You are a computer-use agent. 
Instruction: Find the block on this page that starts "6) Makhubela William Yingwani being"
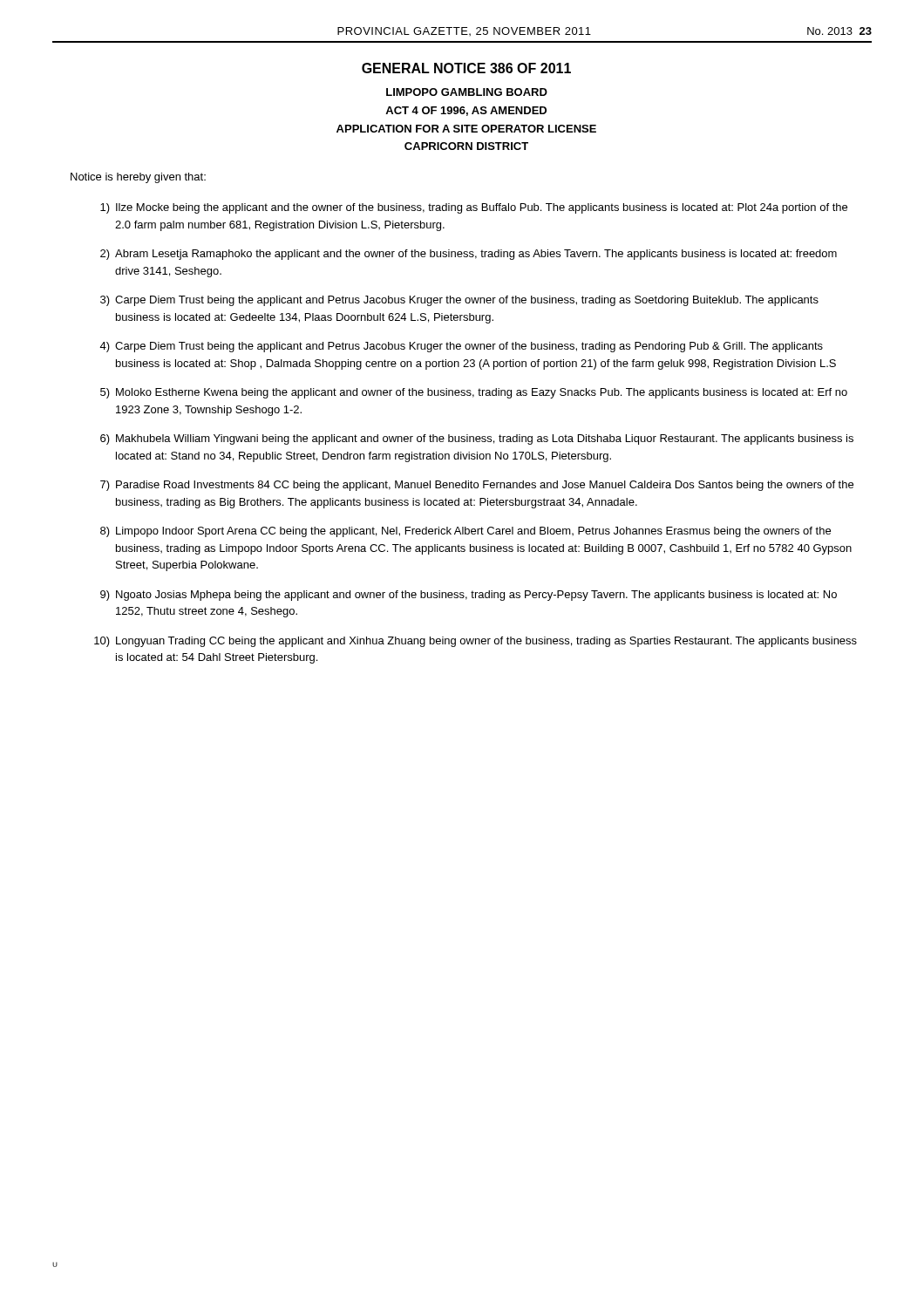tap(471, 447)
